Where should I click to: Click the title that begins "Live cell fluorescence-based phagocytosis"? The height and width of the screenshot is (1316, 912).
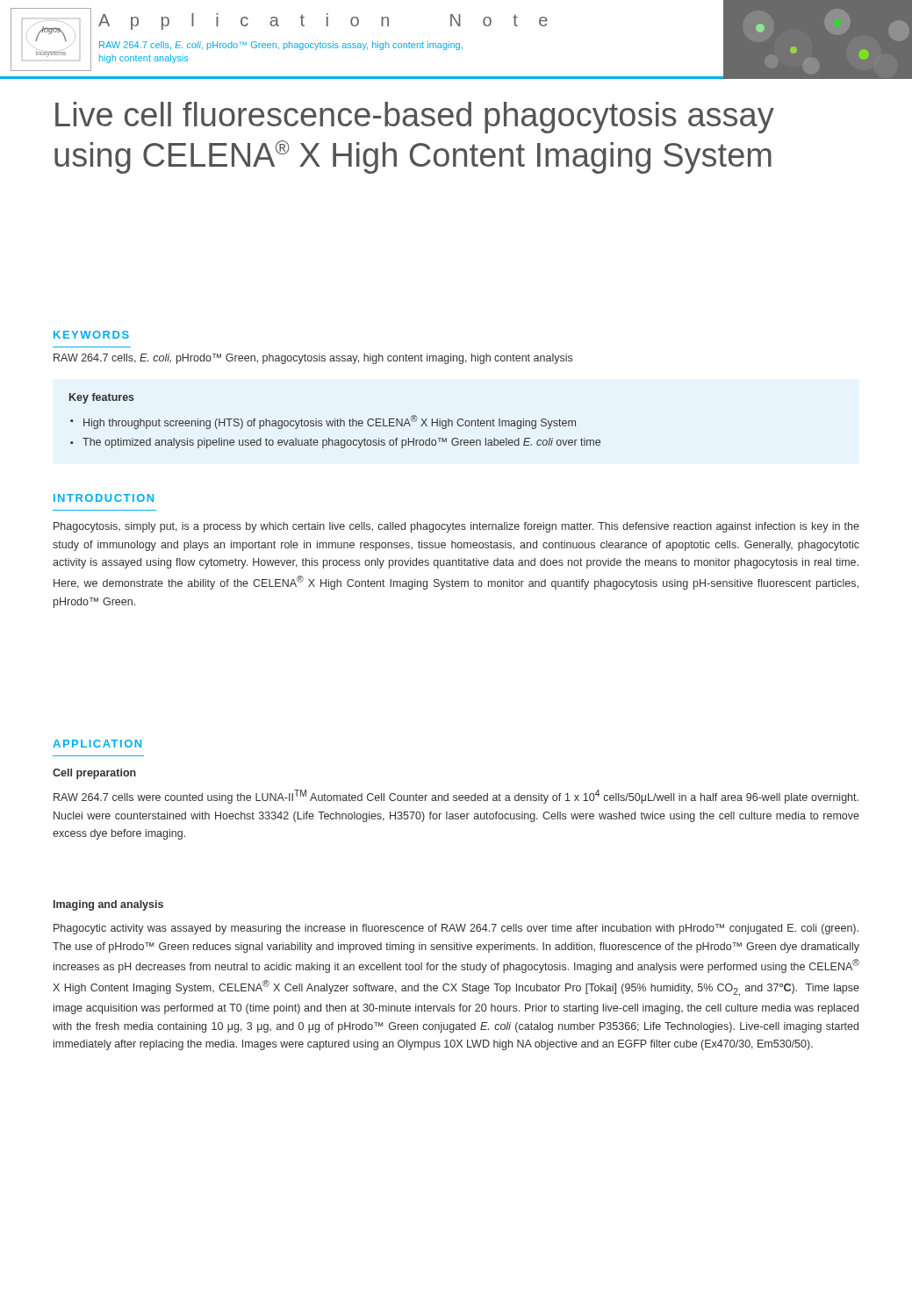point(456,135)
